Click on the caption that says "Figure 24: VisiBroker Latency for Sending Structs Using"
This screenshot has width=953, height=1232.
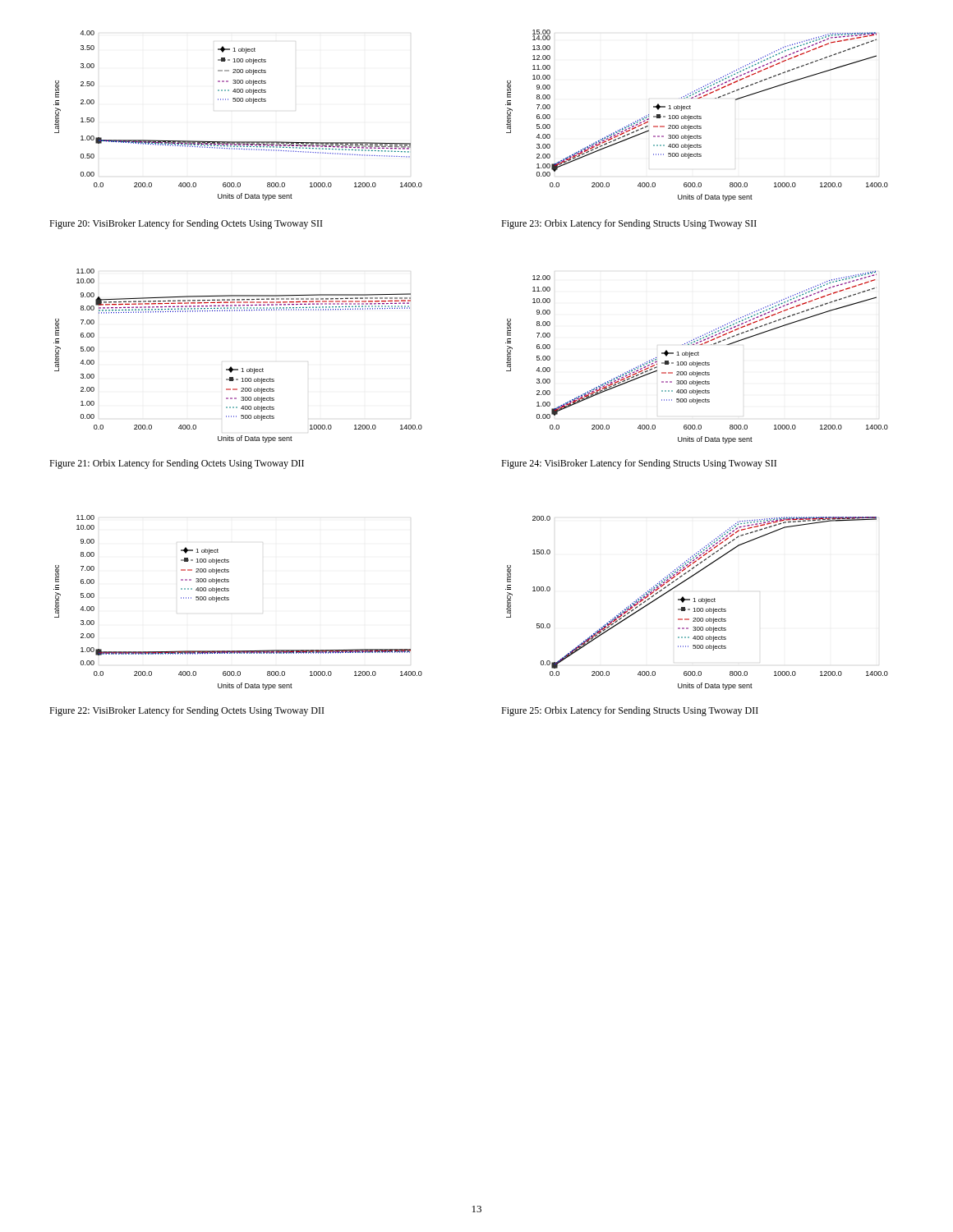639,463
